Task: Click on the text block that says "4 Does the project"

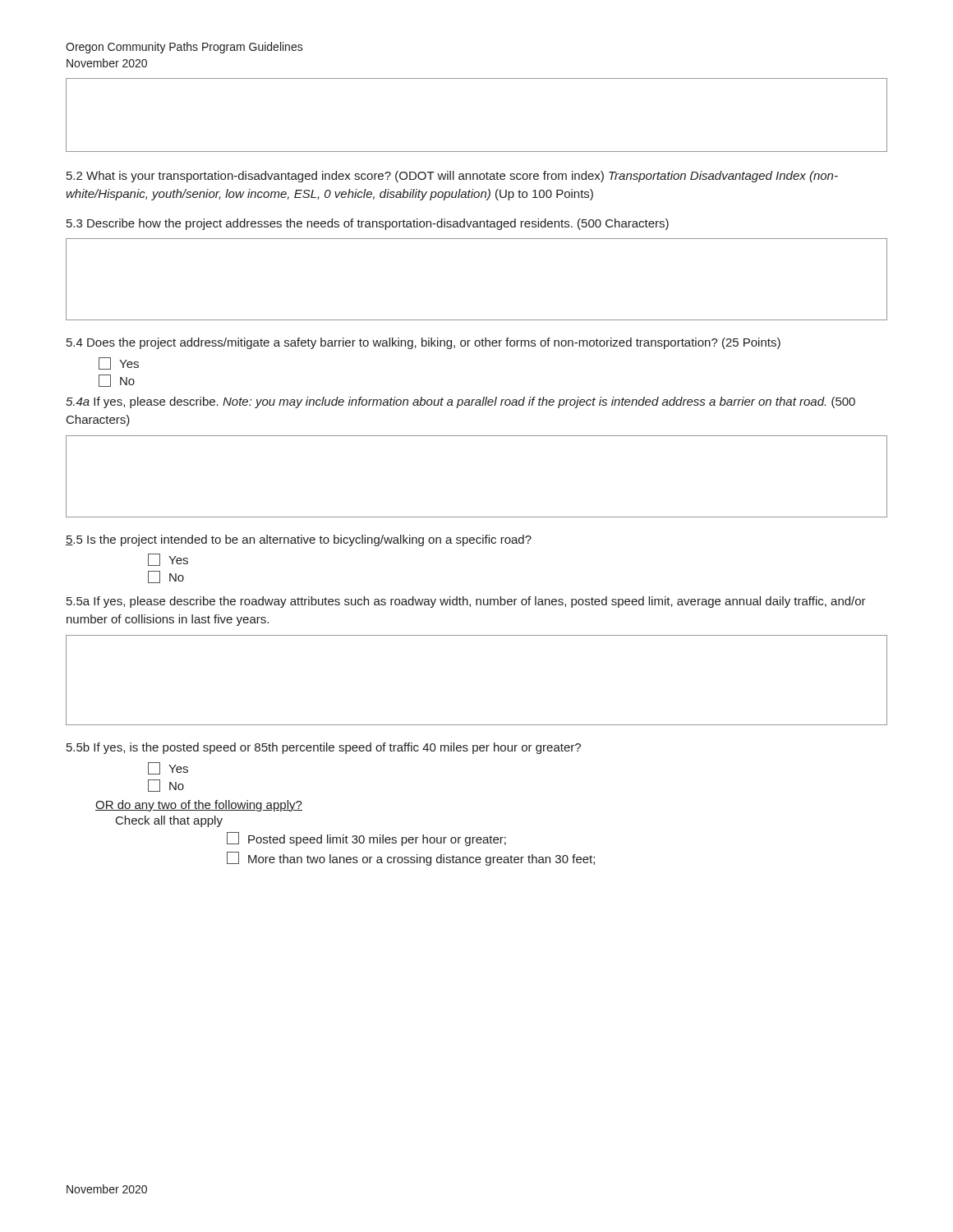Action: [x=476, y=343]
